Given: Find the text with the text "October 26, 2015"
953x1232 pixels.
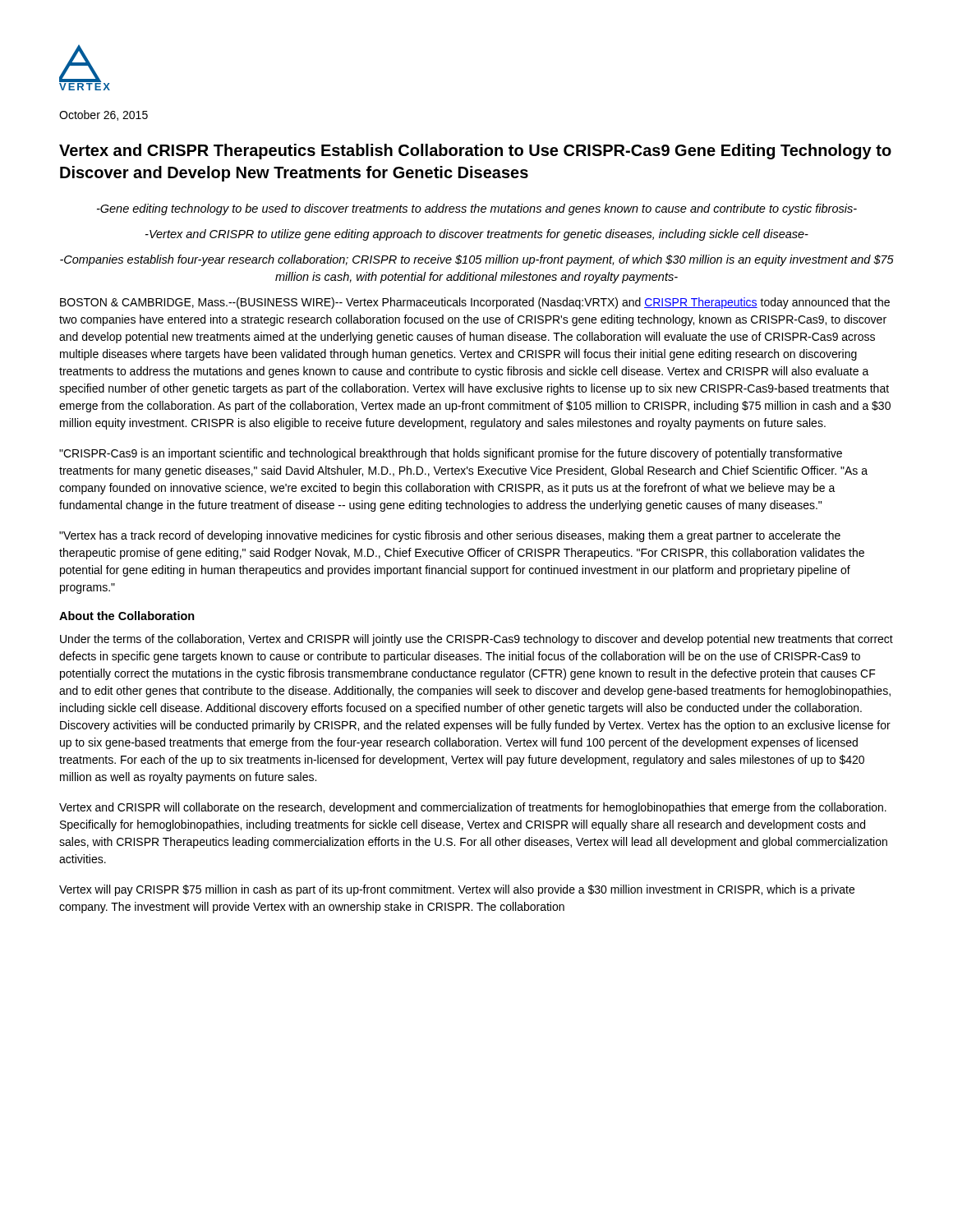Looking at the screenshot, I should tap(104, 115).
